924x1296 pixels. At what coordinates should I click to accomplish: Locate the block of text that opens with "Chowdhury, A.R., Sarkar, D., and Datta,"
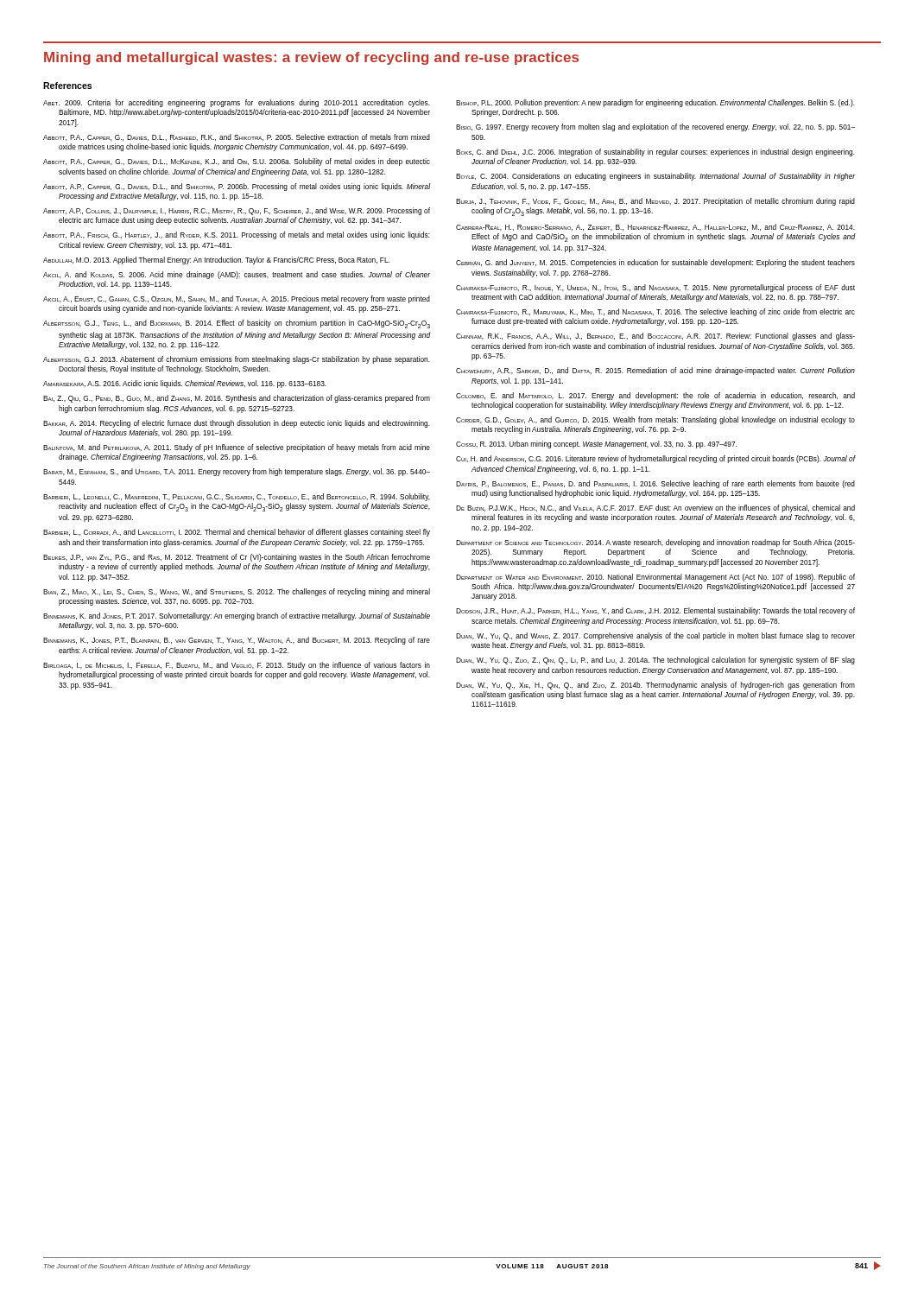655,376
